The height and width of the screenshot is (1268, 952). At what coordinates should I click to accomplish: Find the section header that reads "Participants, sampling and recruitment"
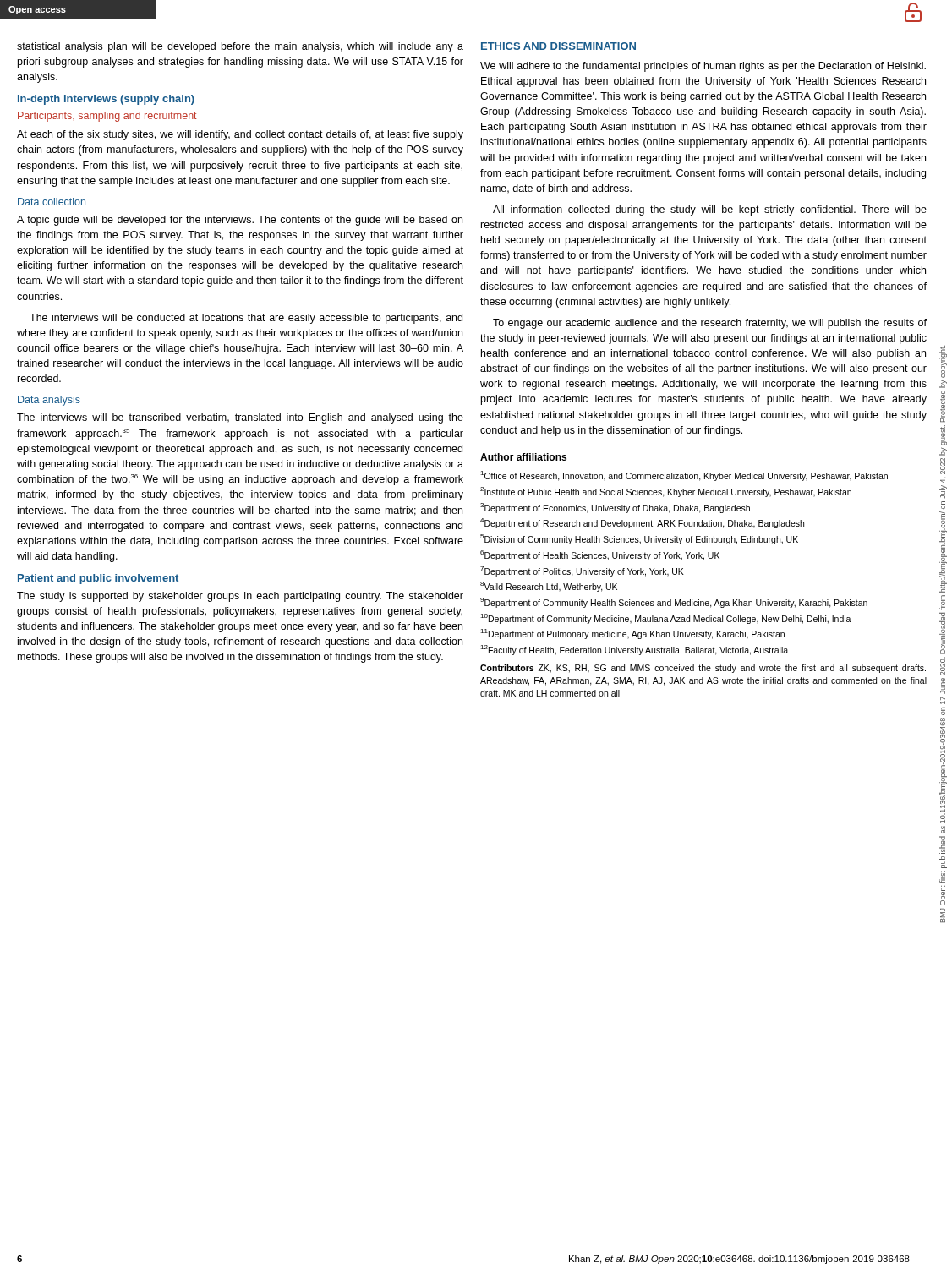(x=107, y=117)
